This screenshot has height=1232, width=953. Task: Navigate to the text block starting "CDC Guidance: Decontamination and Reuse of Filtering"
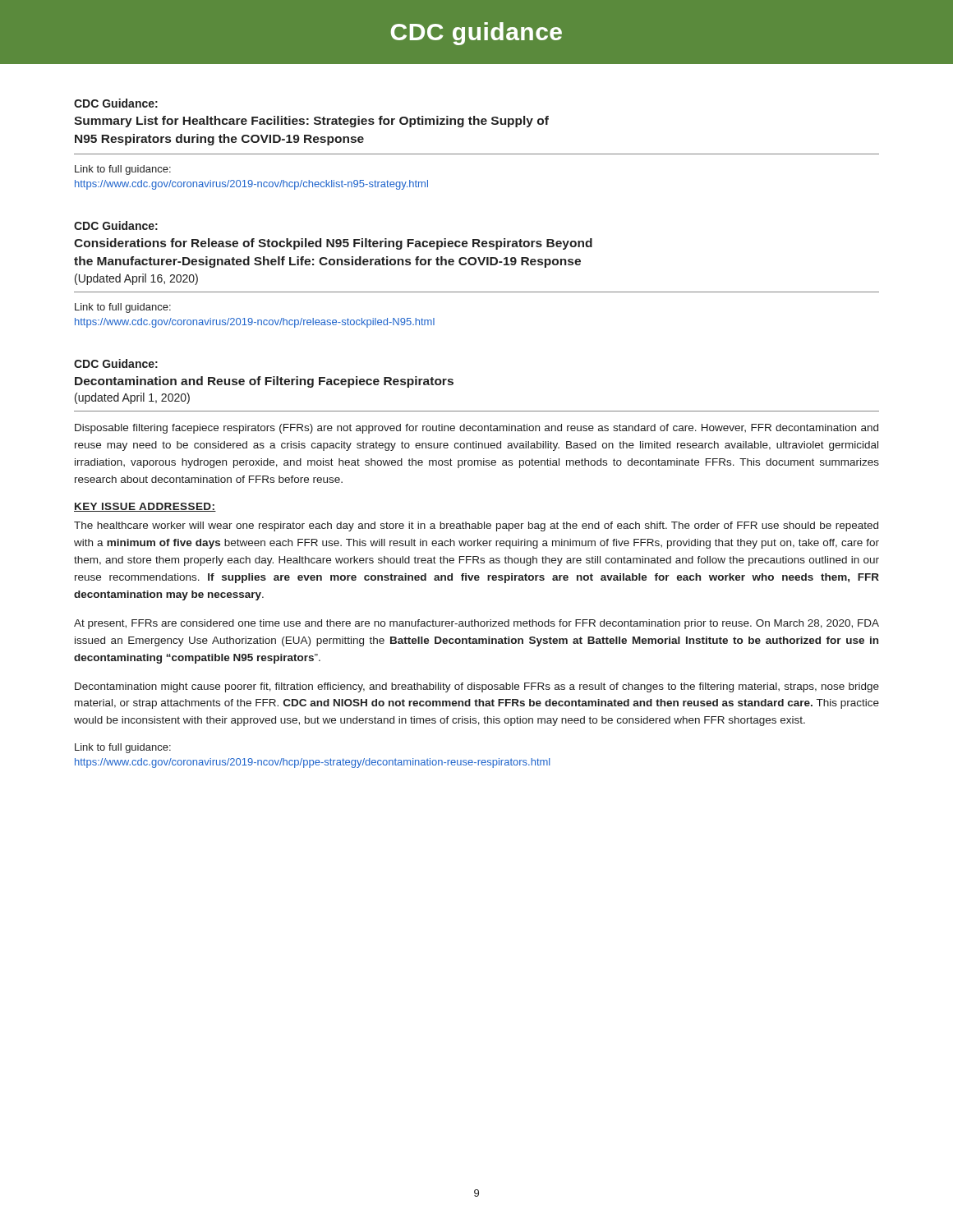(x=116, y=363)
